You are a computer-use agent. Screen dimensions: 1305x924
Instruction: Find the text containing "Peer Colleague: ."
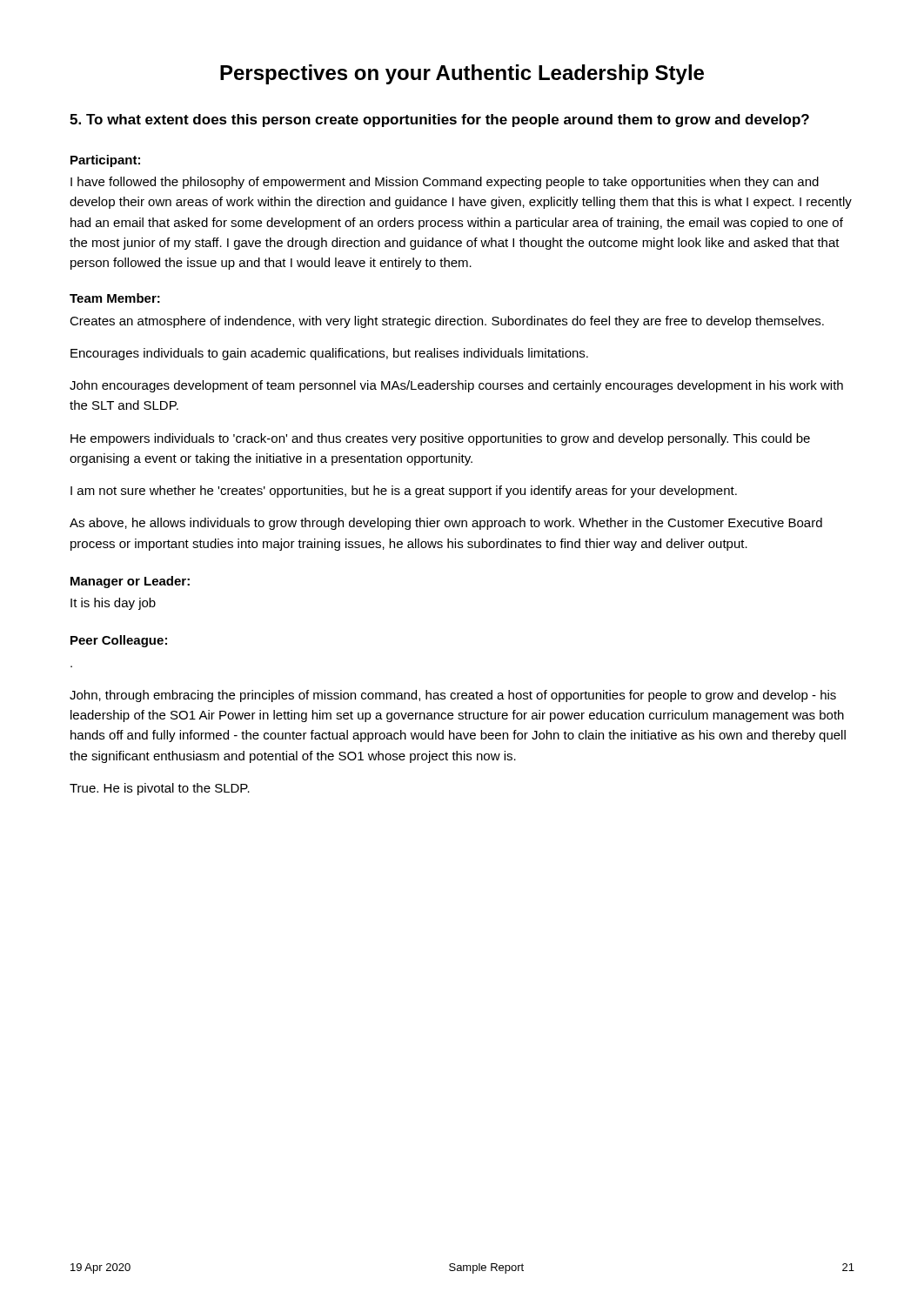tap(119, 641)
